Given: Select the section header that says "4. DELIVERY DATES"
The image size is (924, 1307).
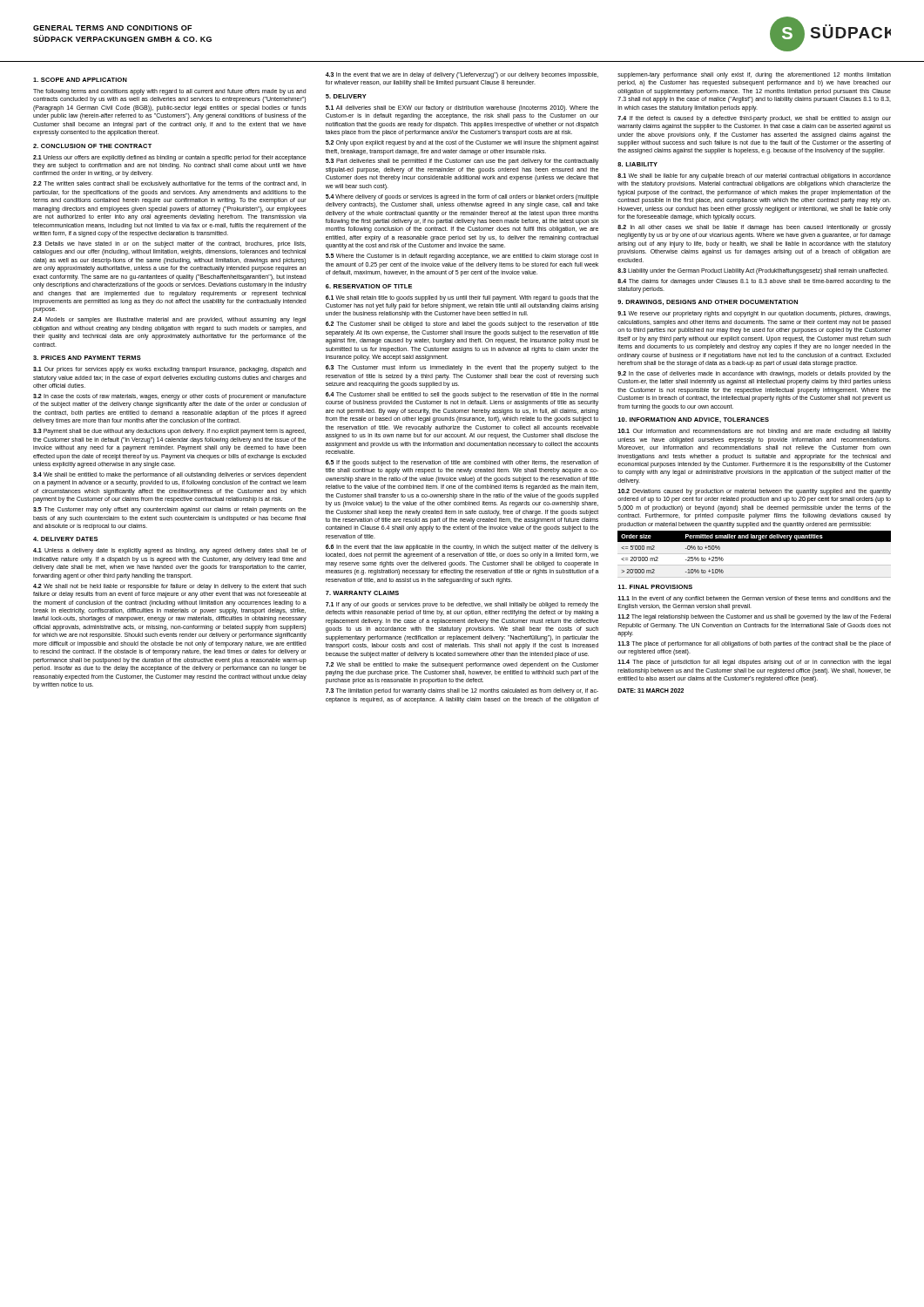Looking at the screenshot, I should point(66,539).
